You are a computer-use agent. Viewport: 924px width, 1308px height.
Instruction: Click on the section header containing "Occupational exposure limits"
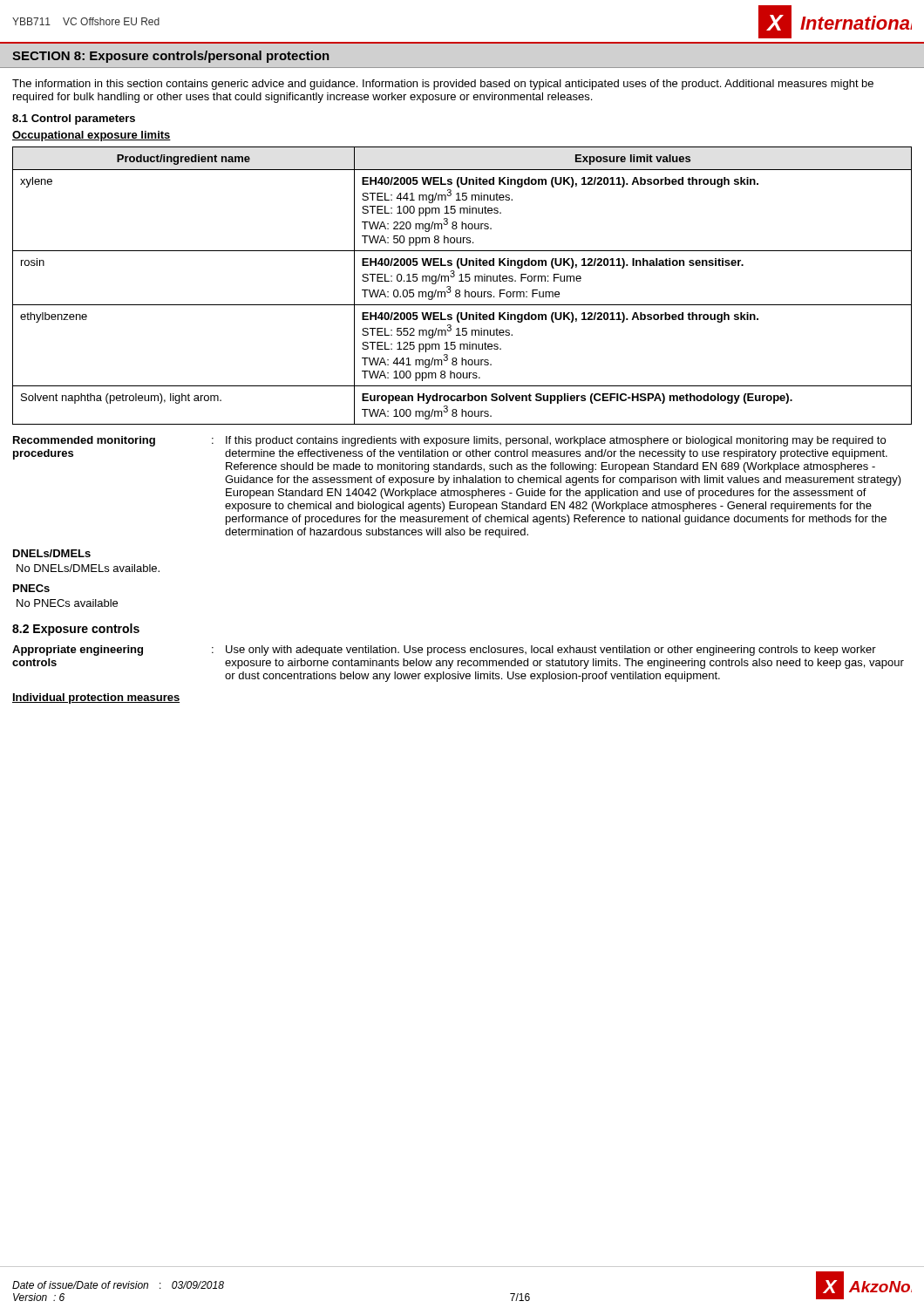pos(91,135)
